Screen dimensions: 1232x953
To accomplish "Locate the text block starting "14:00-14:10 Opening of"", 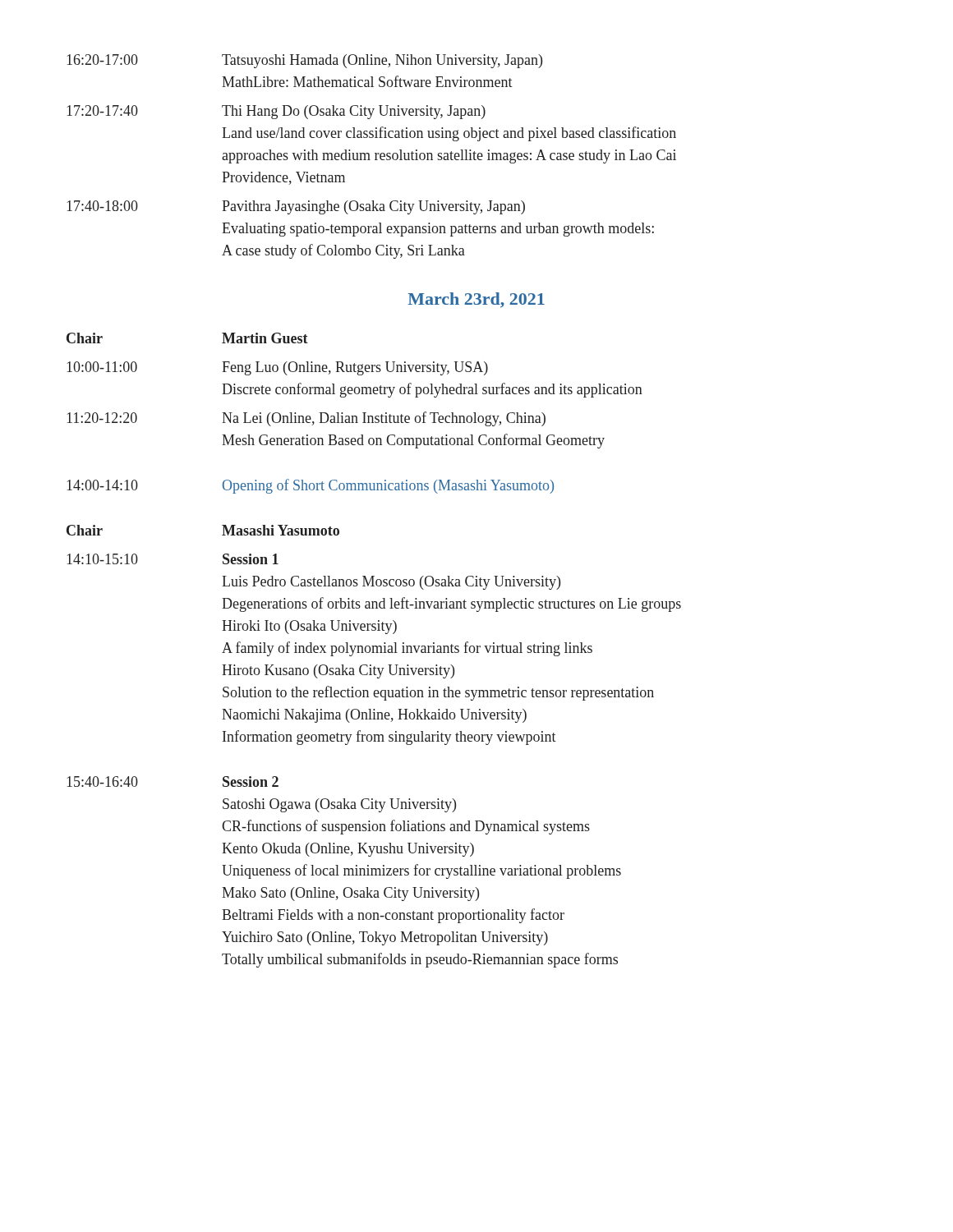I will [476, 486].
